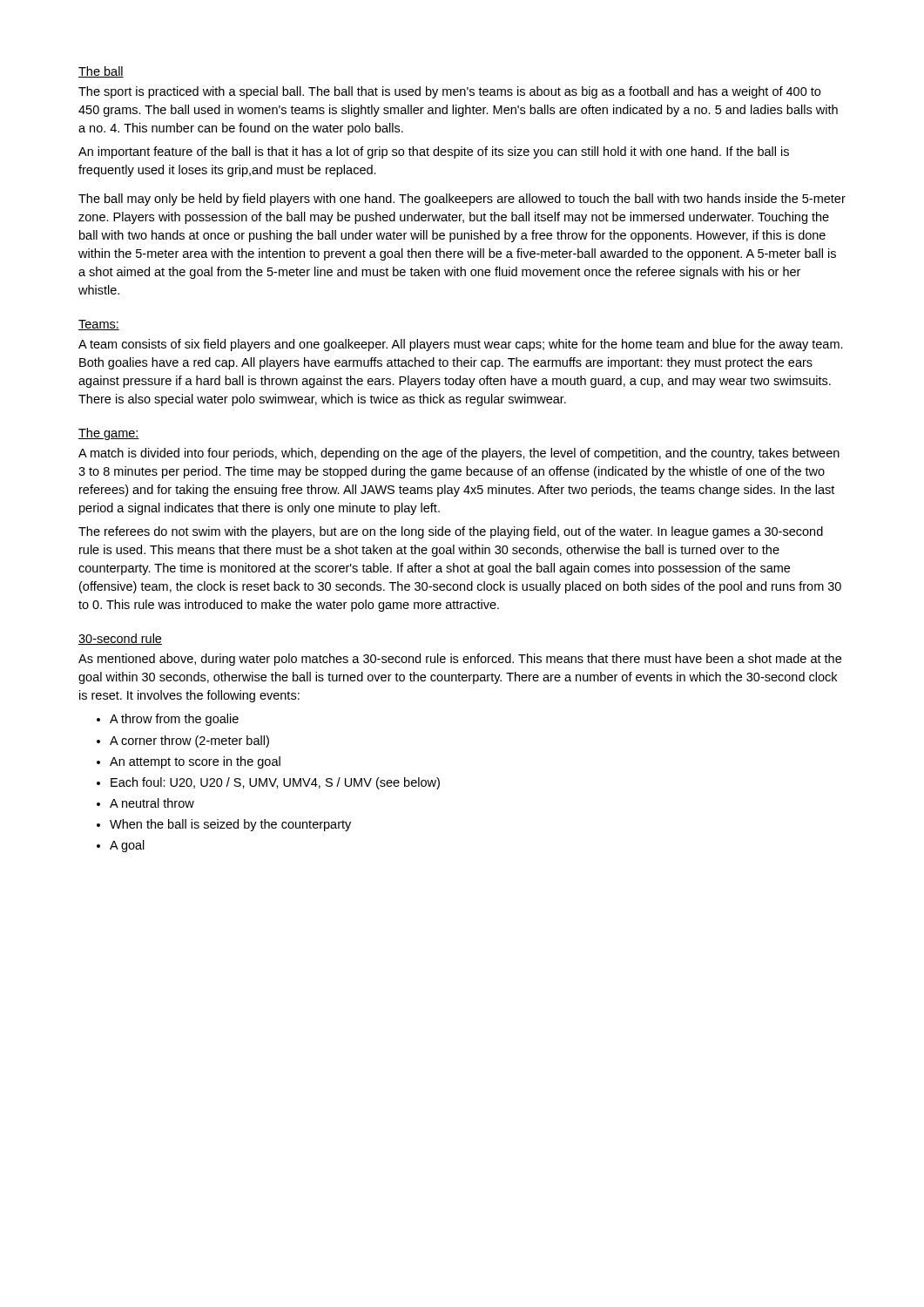Screen dimensions: 1307x924
Task: Select the element starting "The sport is practiced with a"
Action: (x=449, y=92)
